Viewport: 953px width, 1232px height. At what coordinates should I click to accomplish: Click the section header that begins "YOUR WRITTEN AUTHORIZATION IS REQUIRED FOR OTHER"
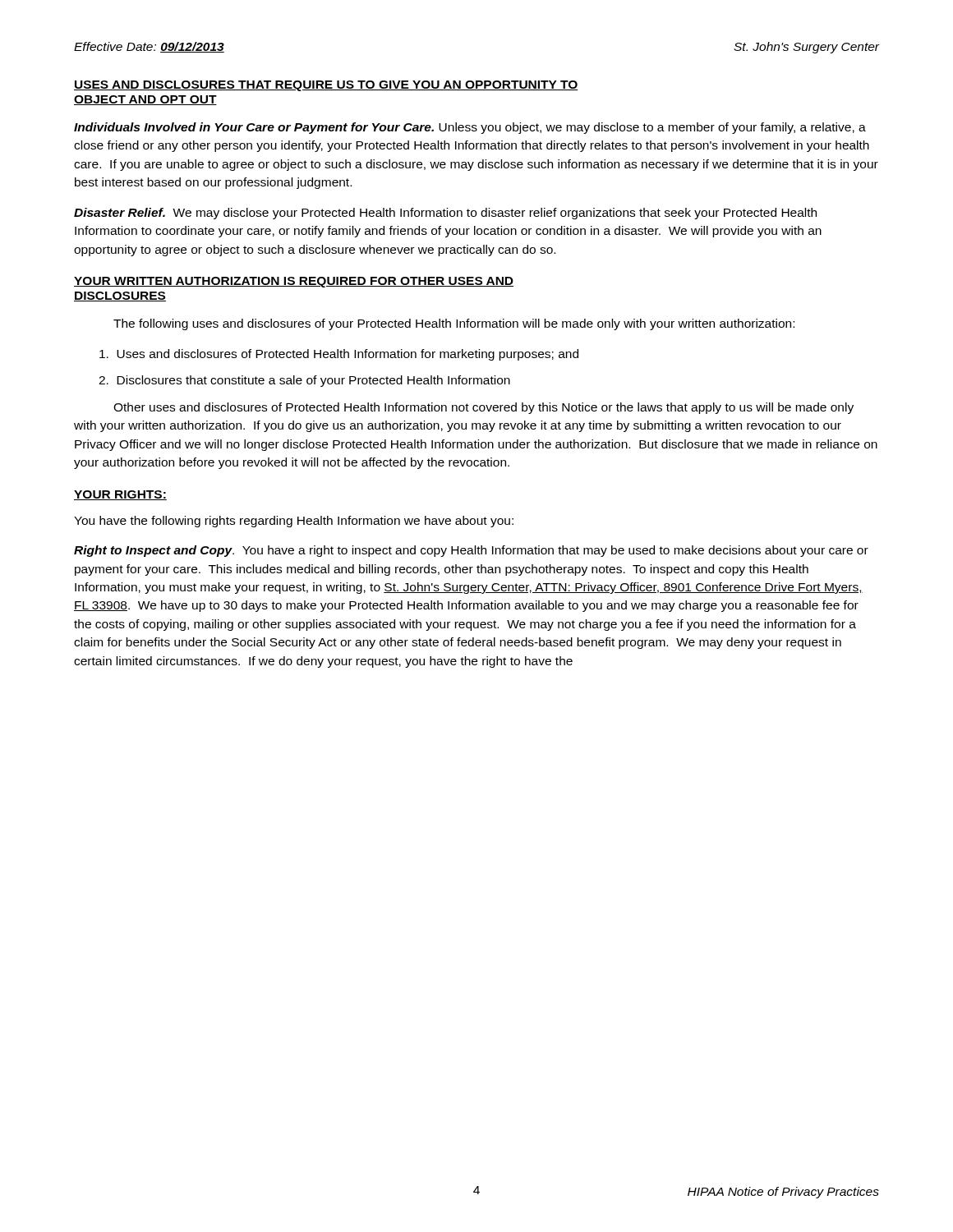click(294, 288)
